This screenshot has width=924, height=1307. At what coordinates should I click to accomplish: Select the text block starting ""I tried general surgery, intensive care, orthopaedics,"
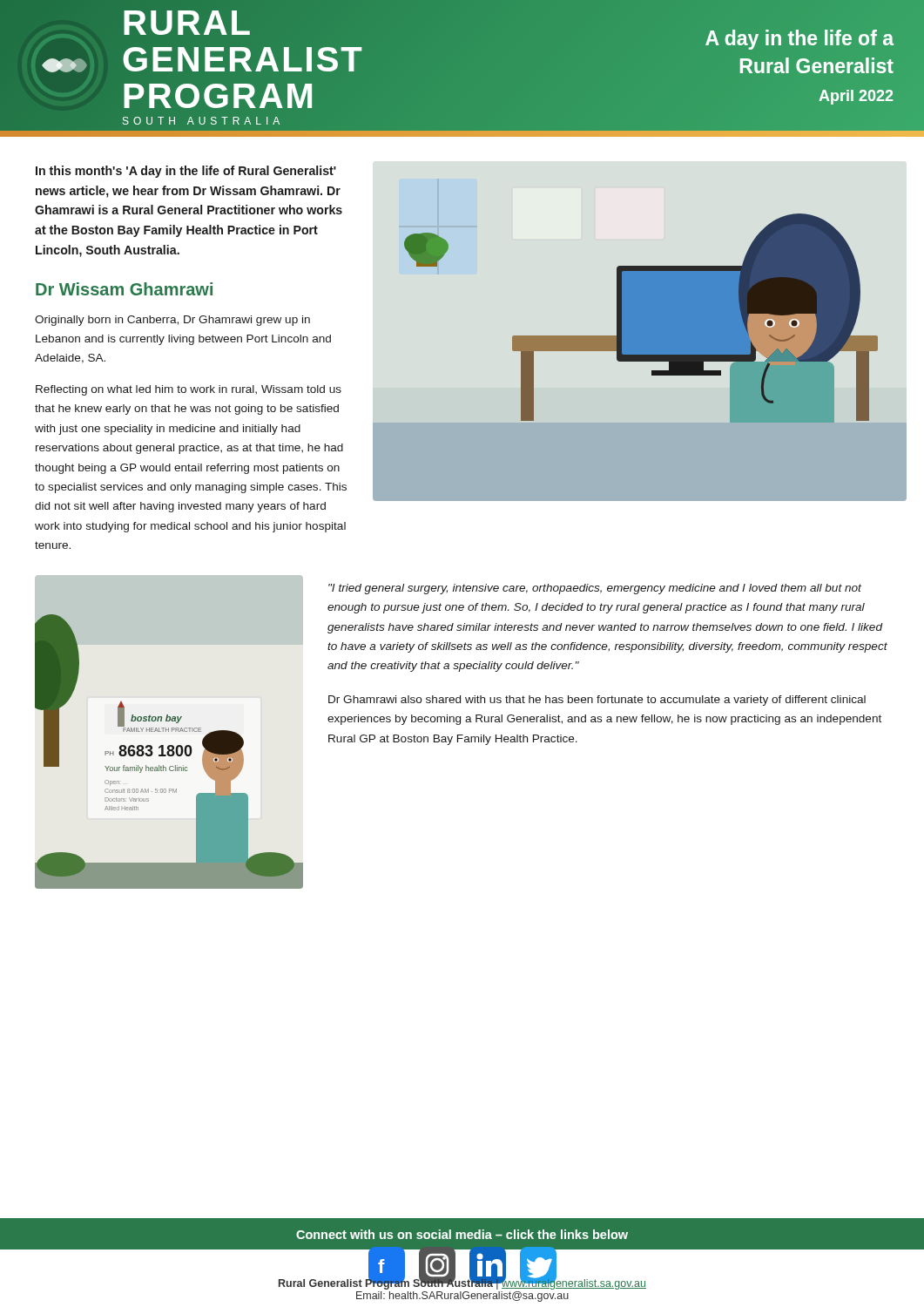(x=607, y=626)
